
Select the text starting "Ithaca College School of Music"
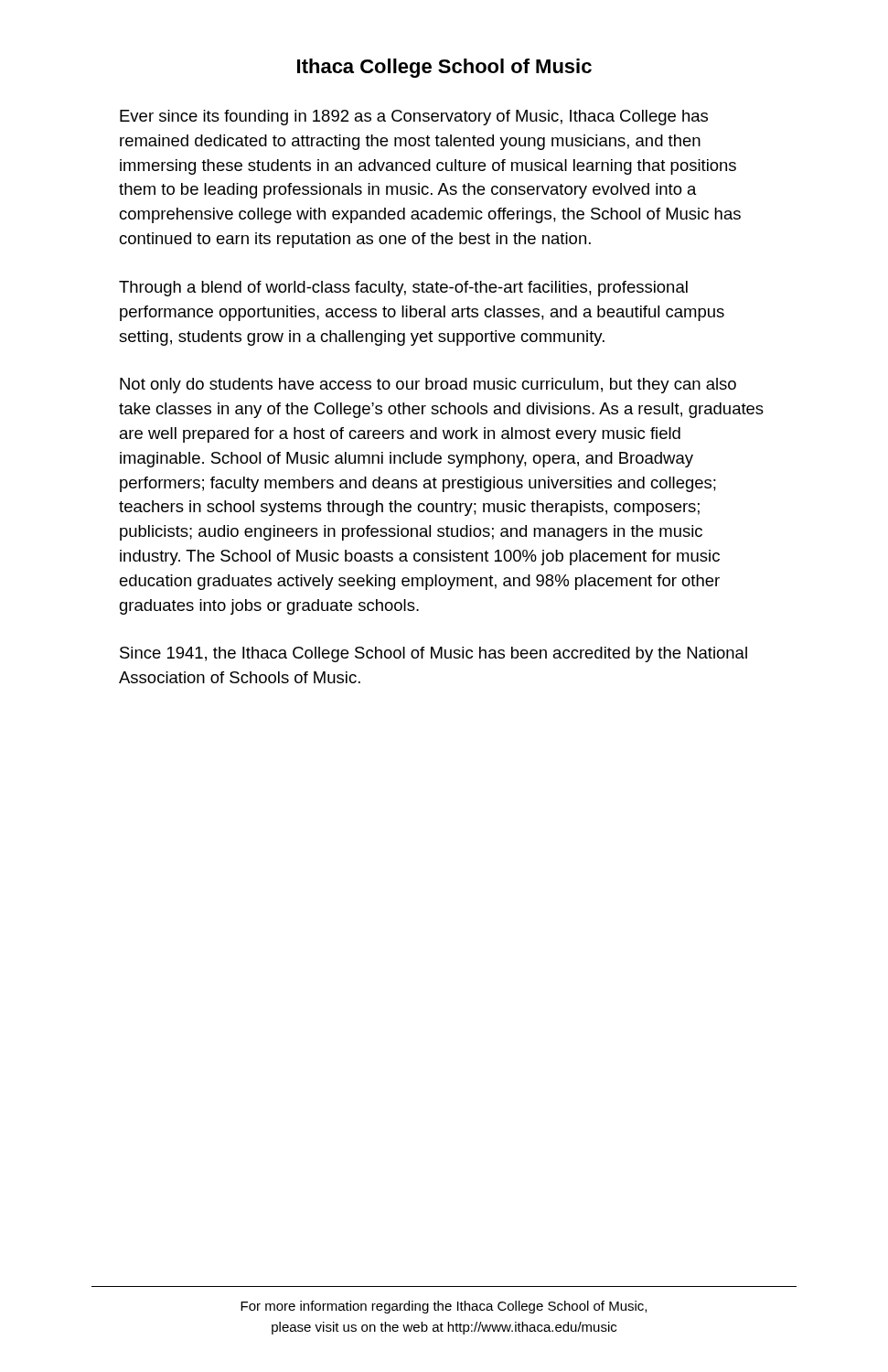click(444, 67)
